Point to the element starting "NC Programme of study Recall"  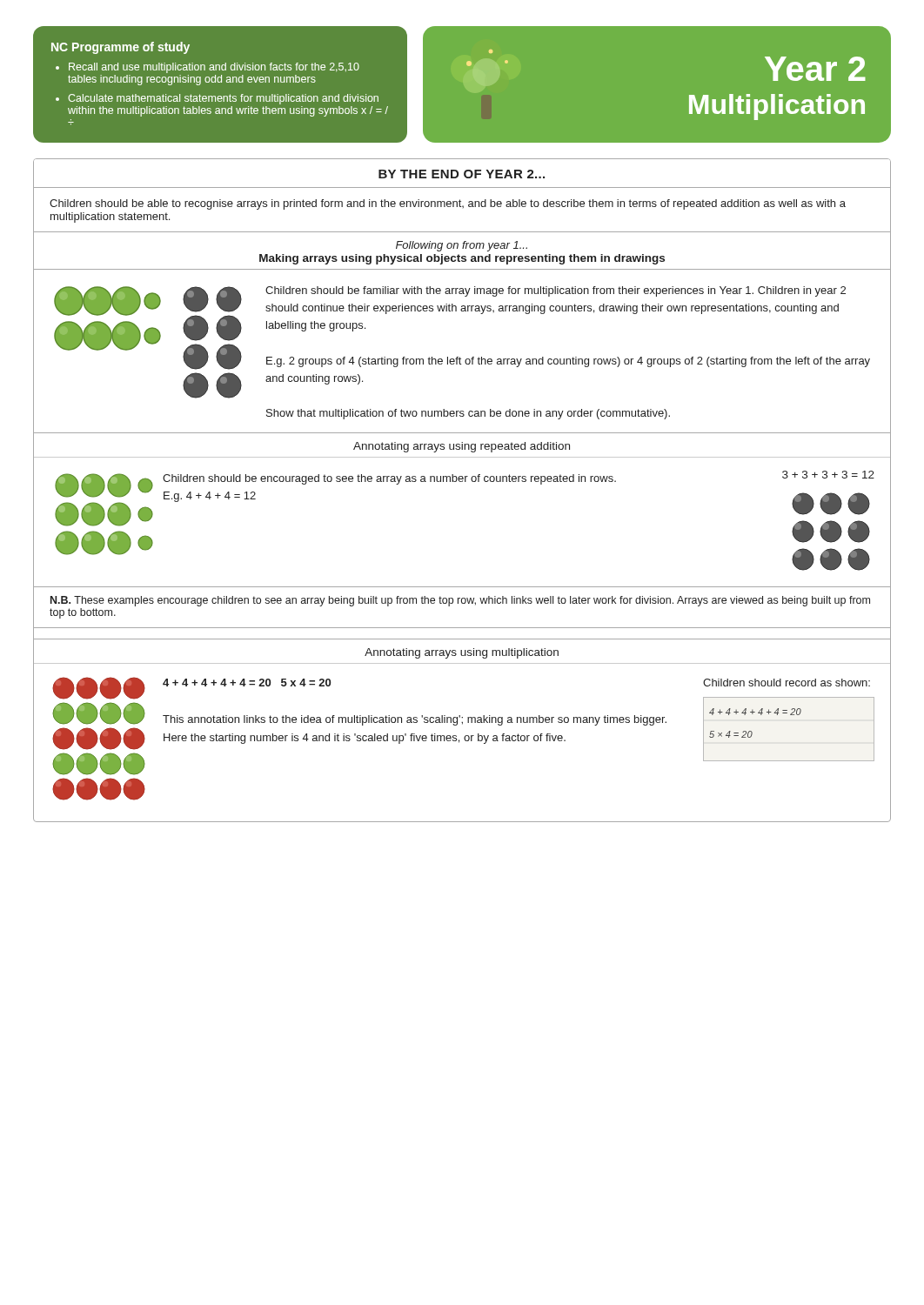pos(220,84)
